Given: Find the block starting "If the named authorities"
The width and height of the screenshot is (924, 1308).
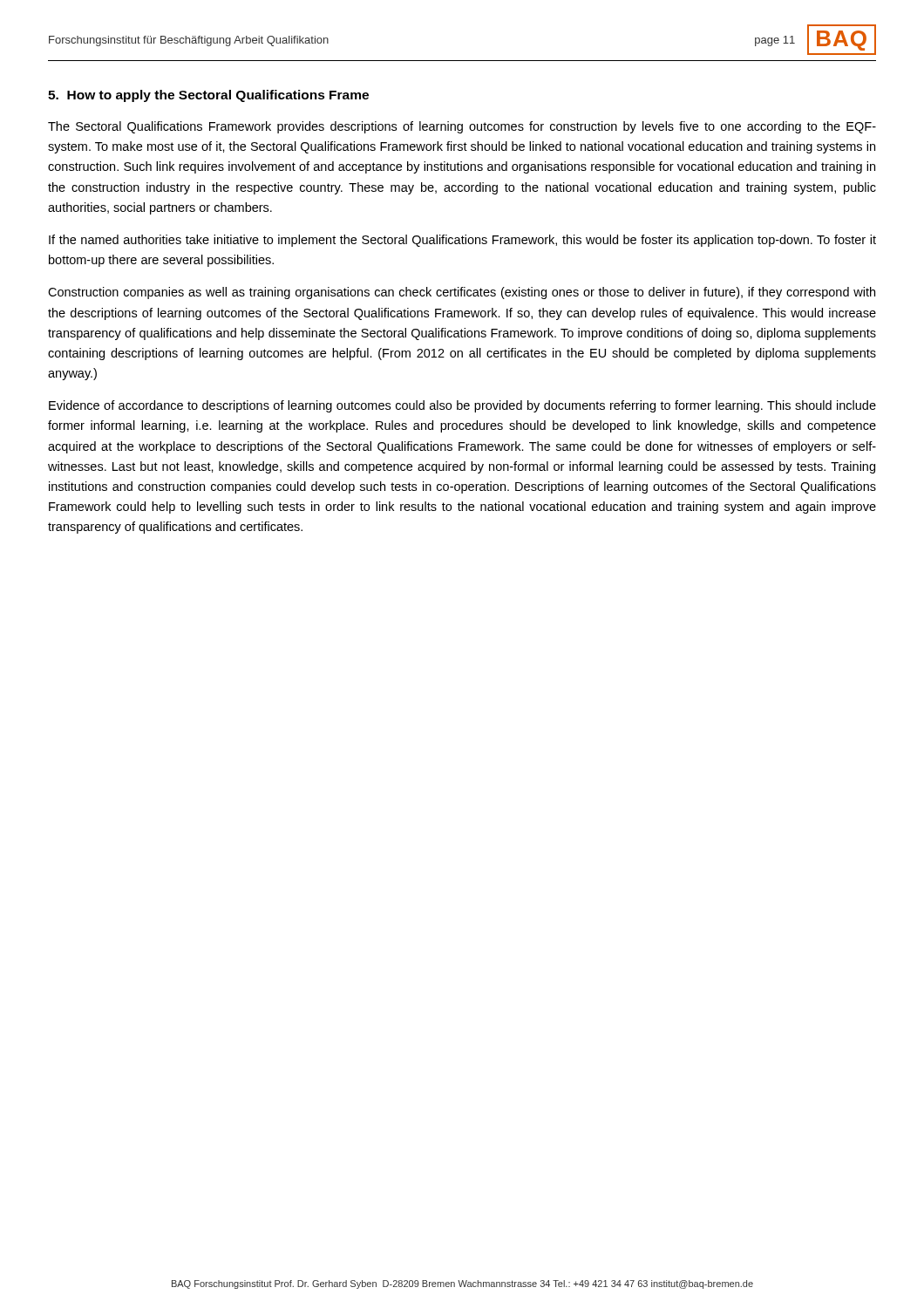Looking at the screenshot, I should pyautogui.click(x=462, y=250).
